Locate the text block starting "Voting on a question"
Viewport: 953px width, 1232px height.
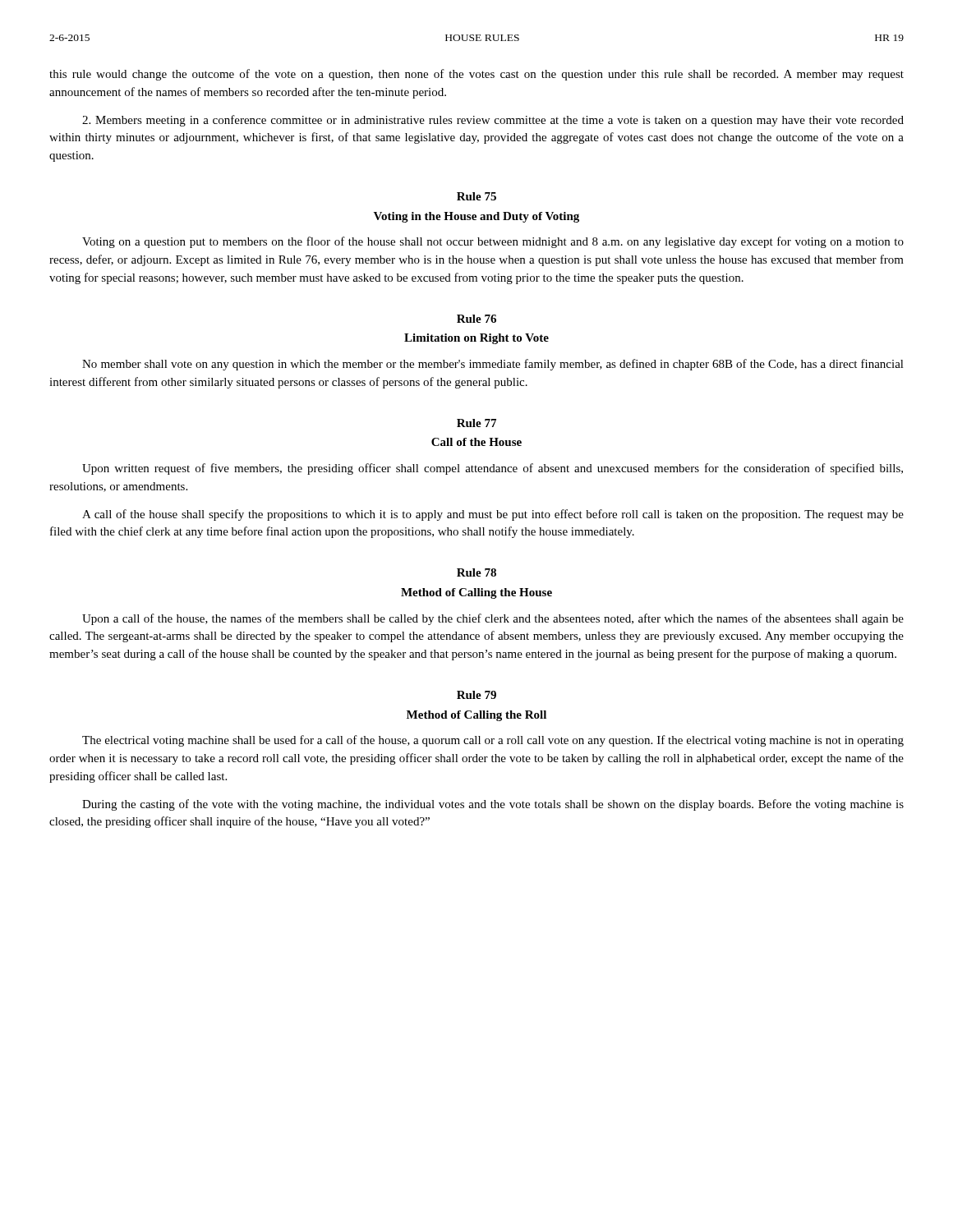[x=476, y=260]
